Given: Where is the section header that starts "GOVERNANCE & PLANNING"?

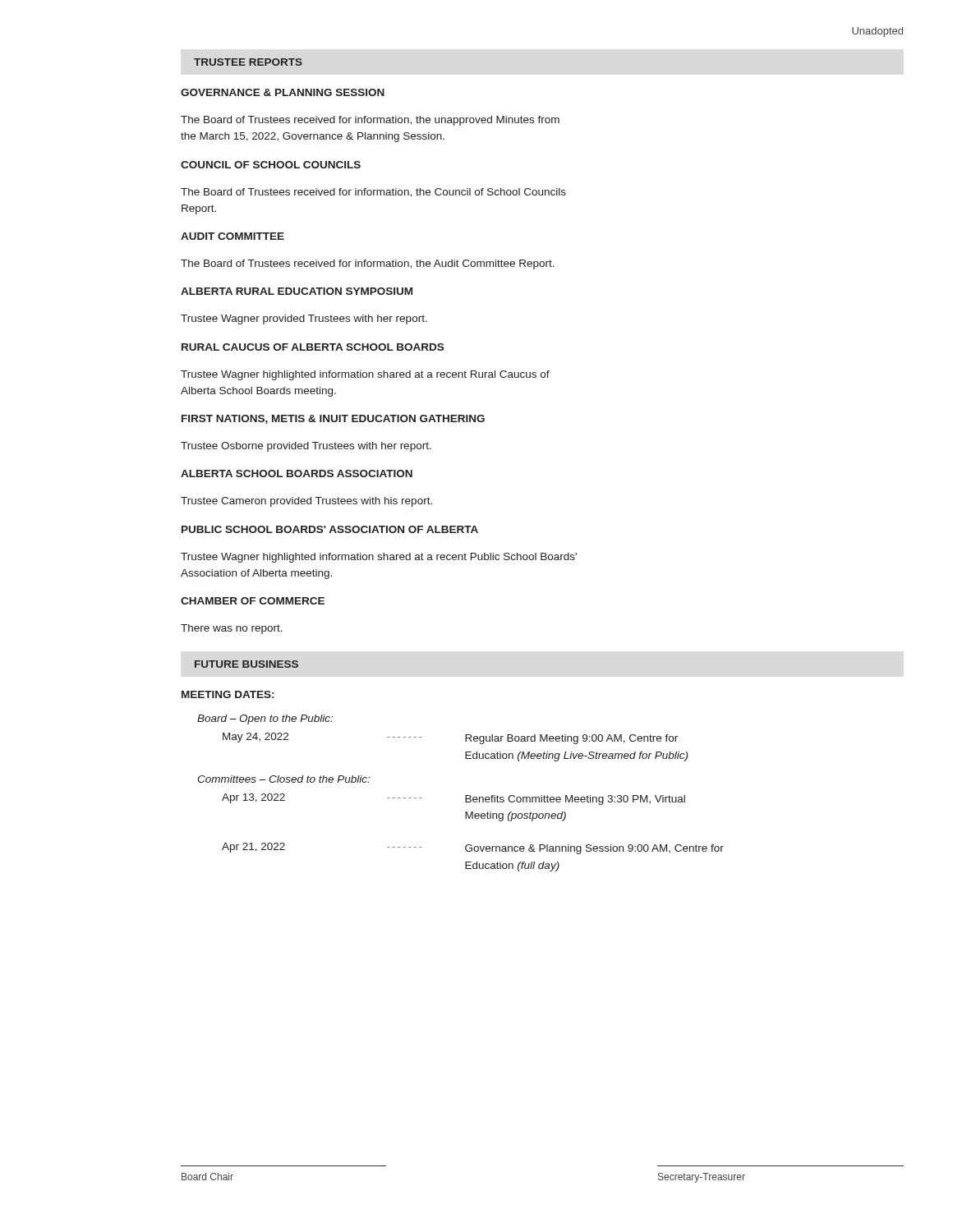Looking at the screenshot, I should [x=283, y=92].
